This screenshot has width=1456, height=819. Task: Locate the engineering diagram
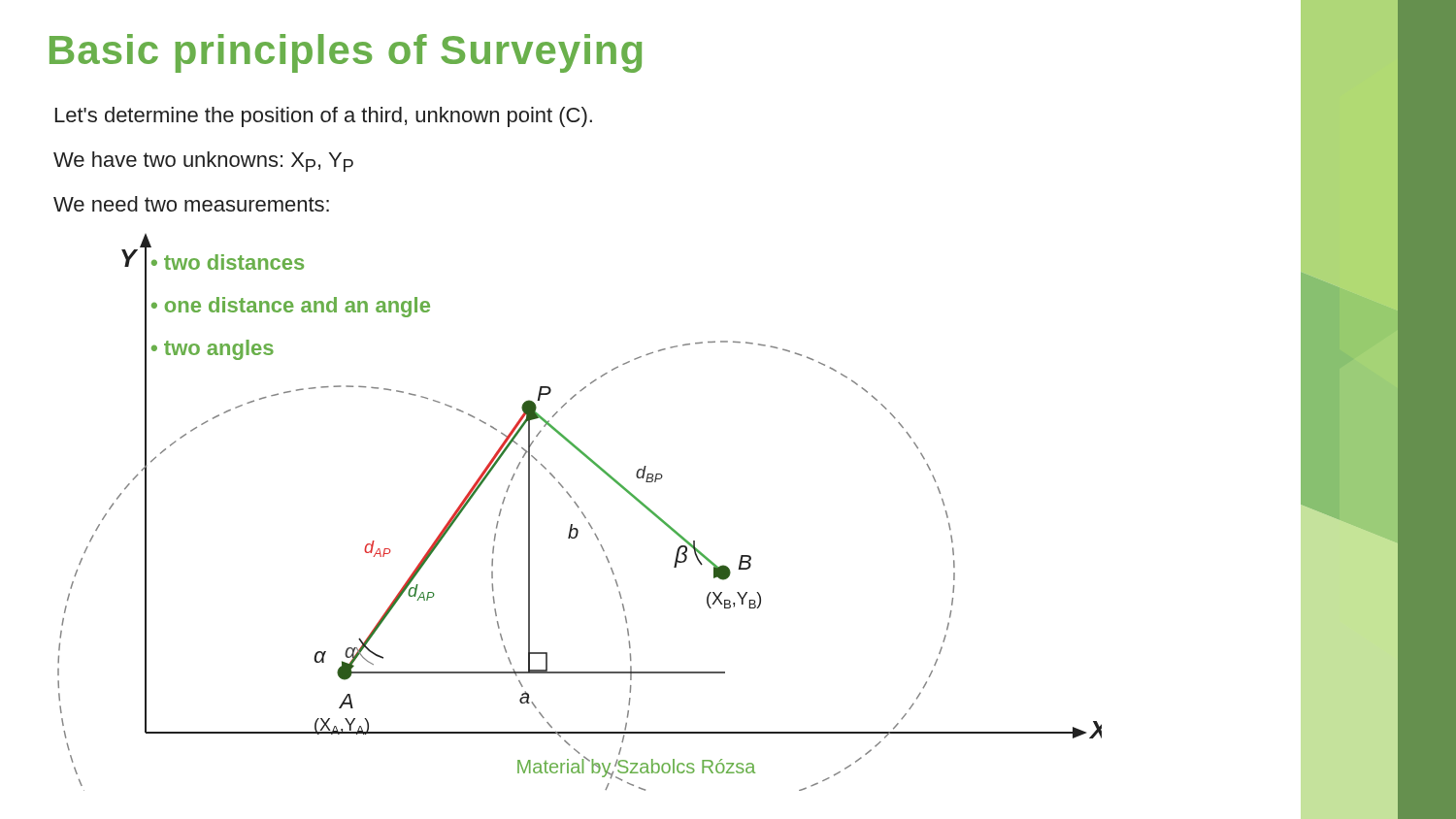point(578,500)
